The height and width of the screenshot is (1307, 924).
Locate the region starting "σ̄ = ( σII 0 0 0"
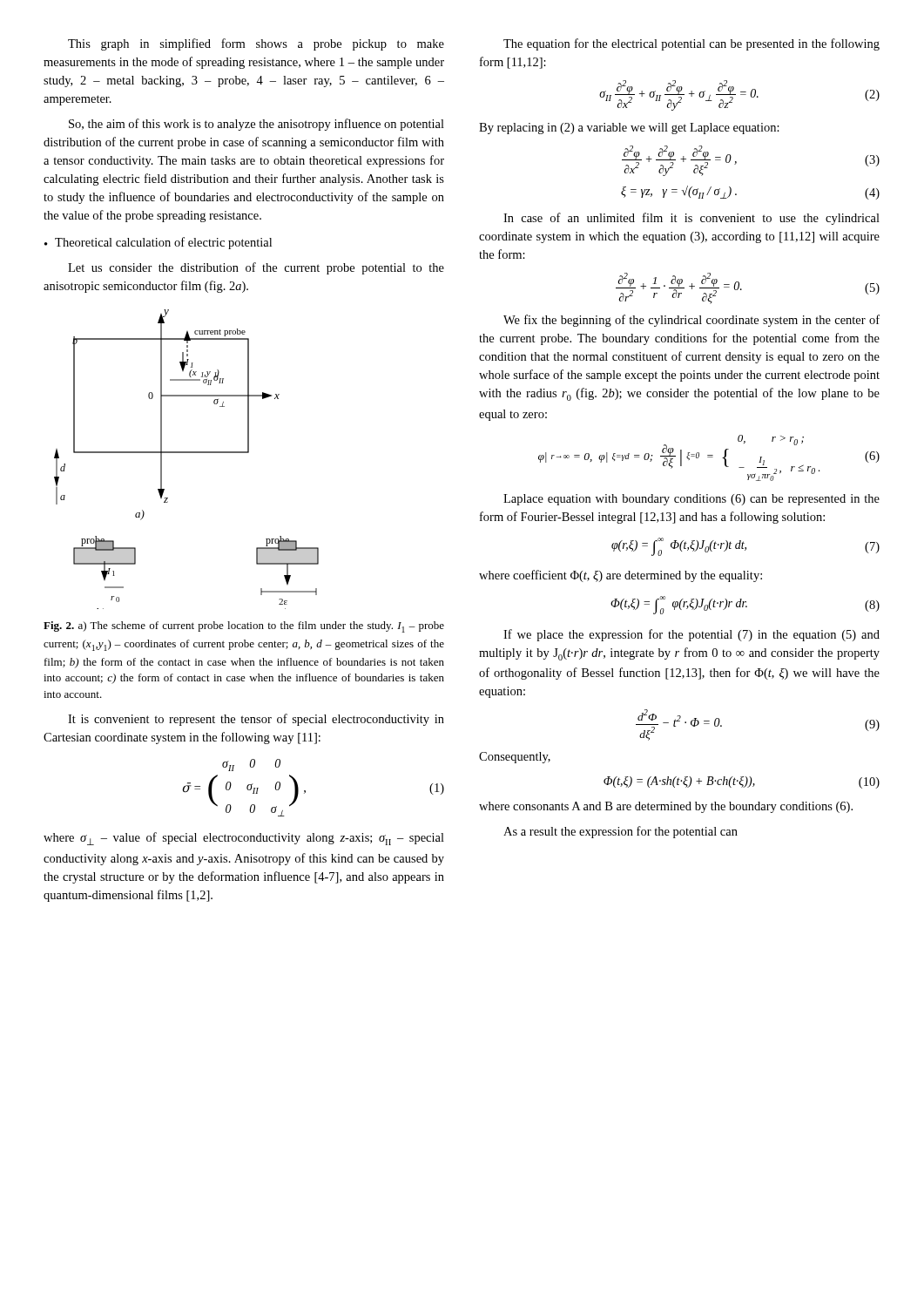pos(244,788)
